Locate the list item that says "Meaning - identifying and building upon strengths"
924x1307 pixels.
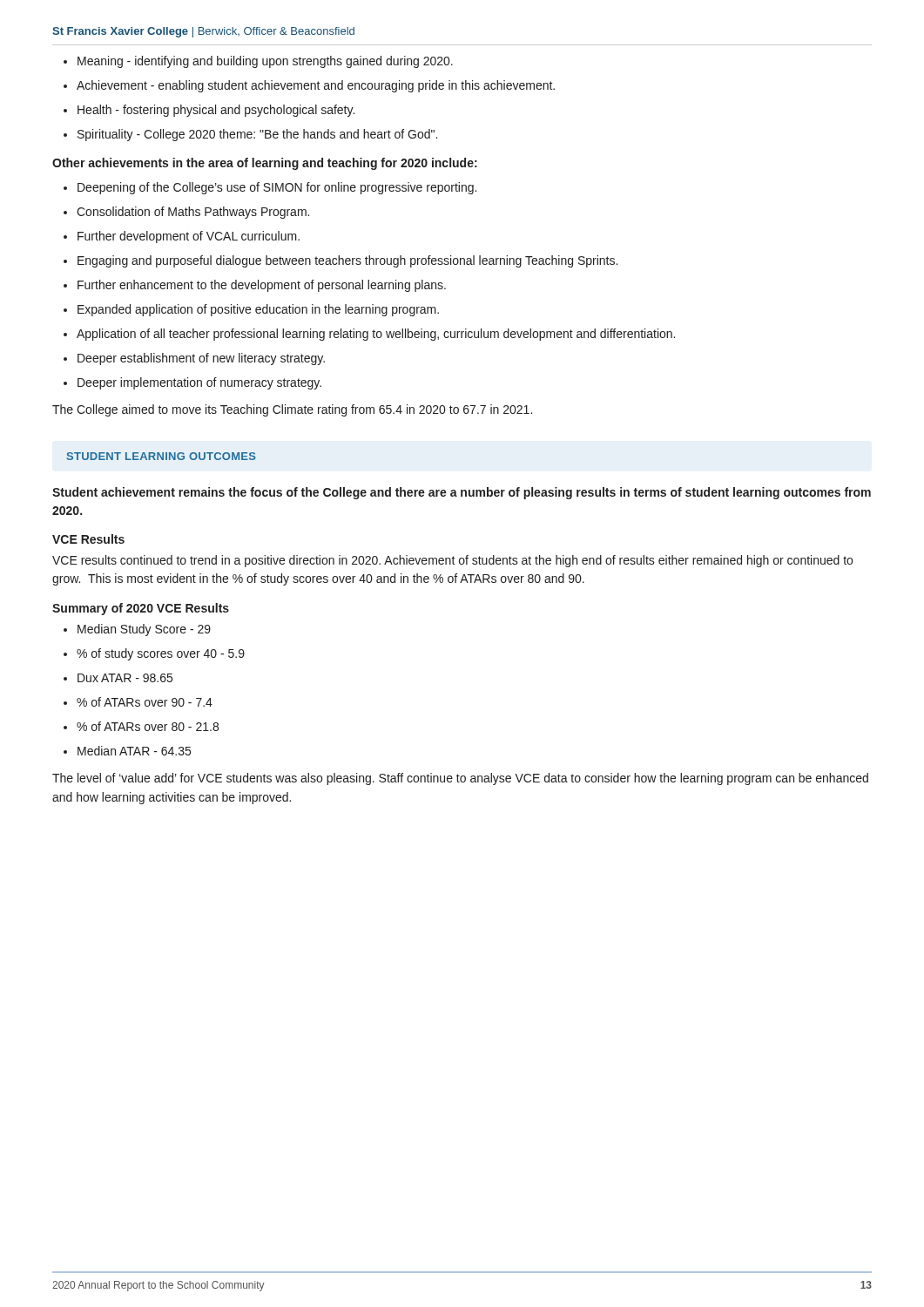[x=265, y=61]
